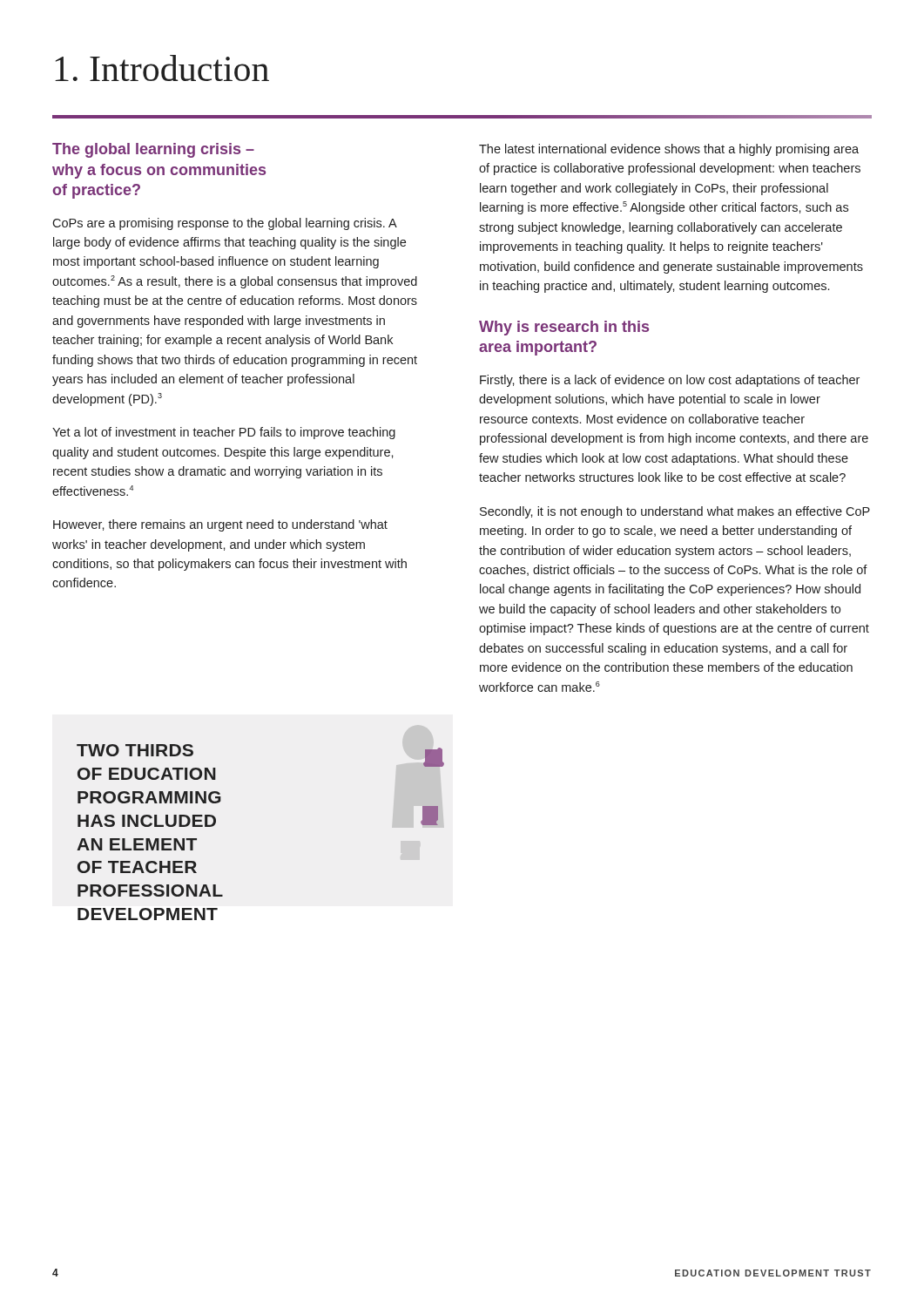Where is the section header that starts "The global learning crisis"?
Image resolution: width=924 pixels, height=1307 pixels.
tap(159, 169)
